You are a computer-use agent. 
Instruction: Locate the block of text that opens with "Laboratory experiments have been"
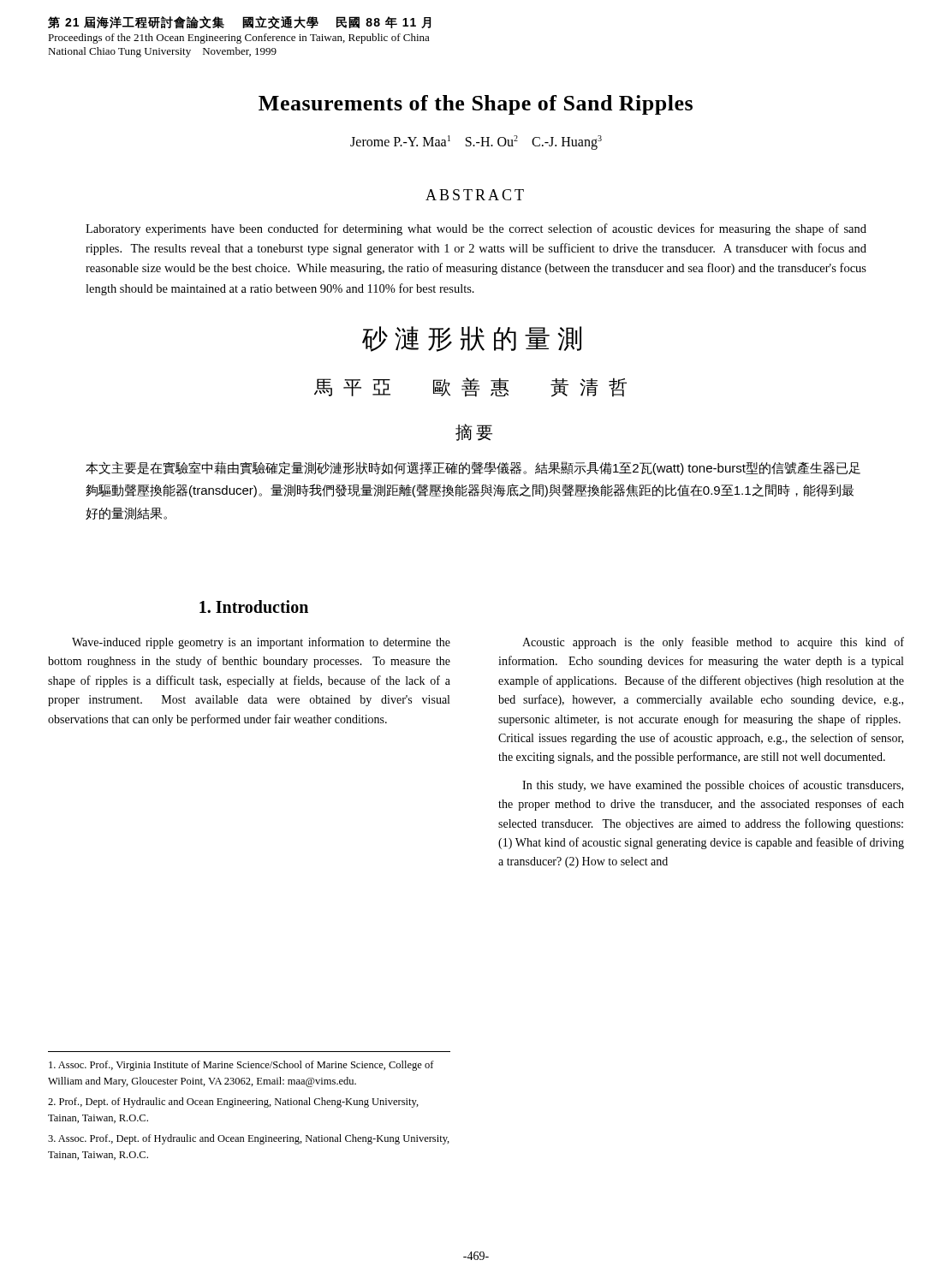coord(476,258)
